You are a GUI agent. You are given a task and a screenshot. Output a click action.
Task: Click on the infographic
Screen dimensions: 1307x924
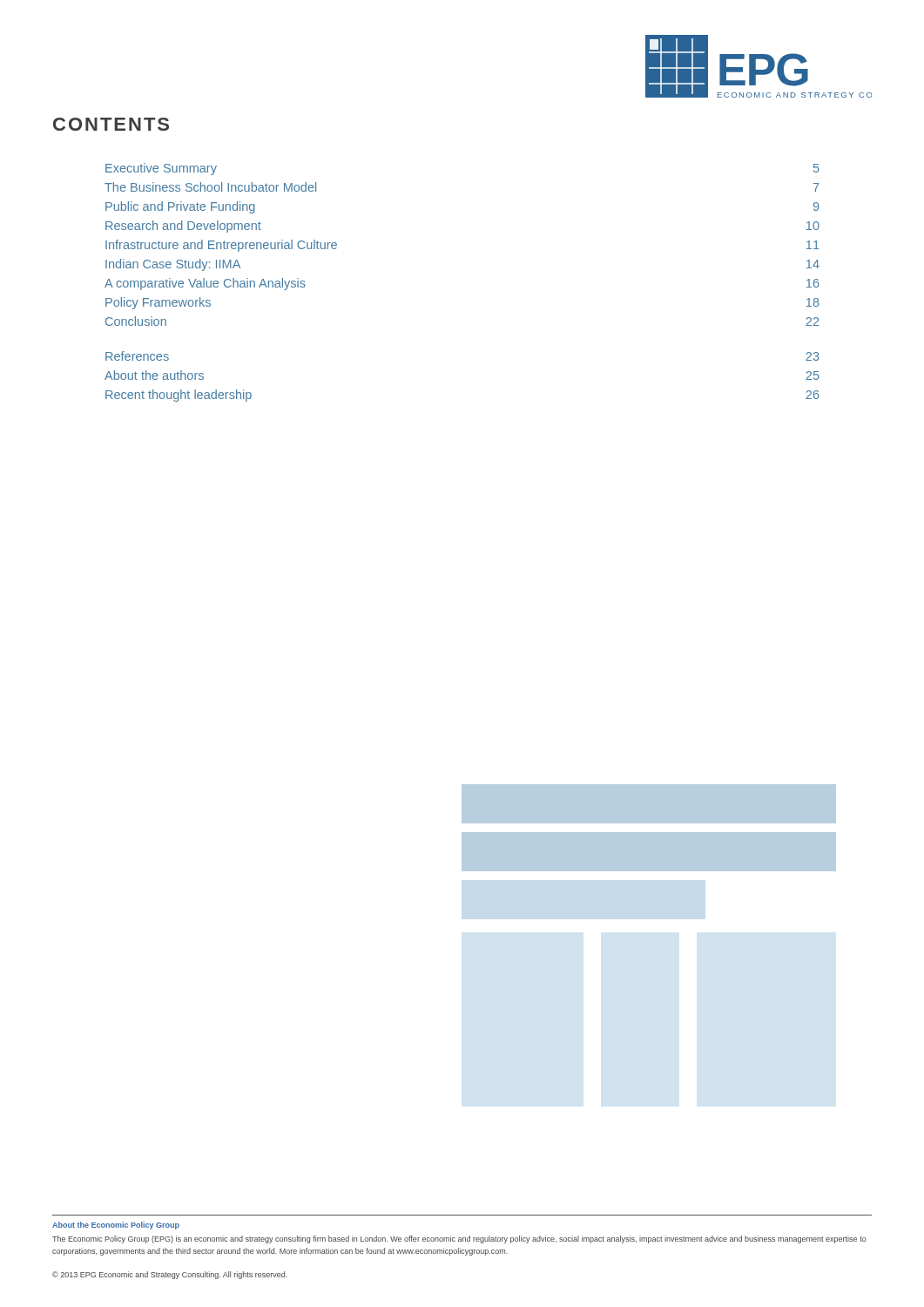click(462, 993)
